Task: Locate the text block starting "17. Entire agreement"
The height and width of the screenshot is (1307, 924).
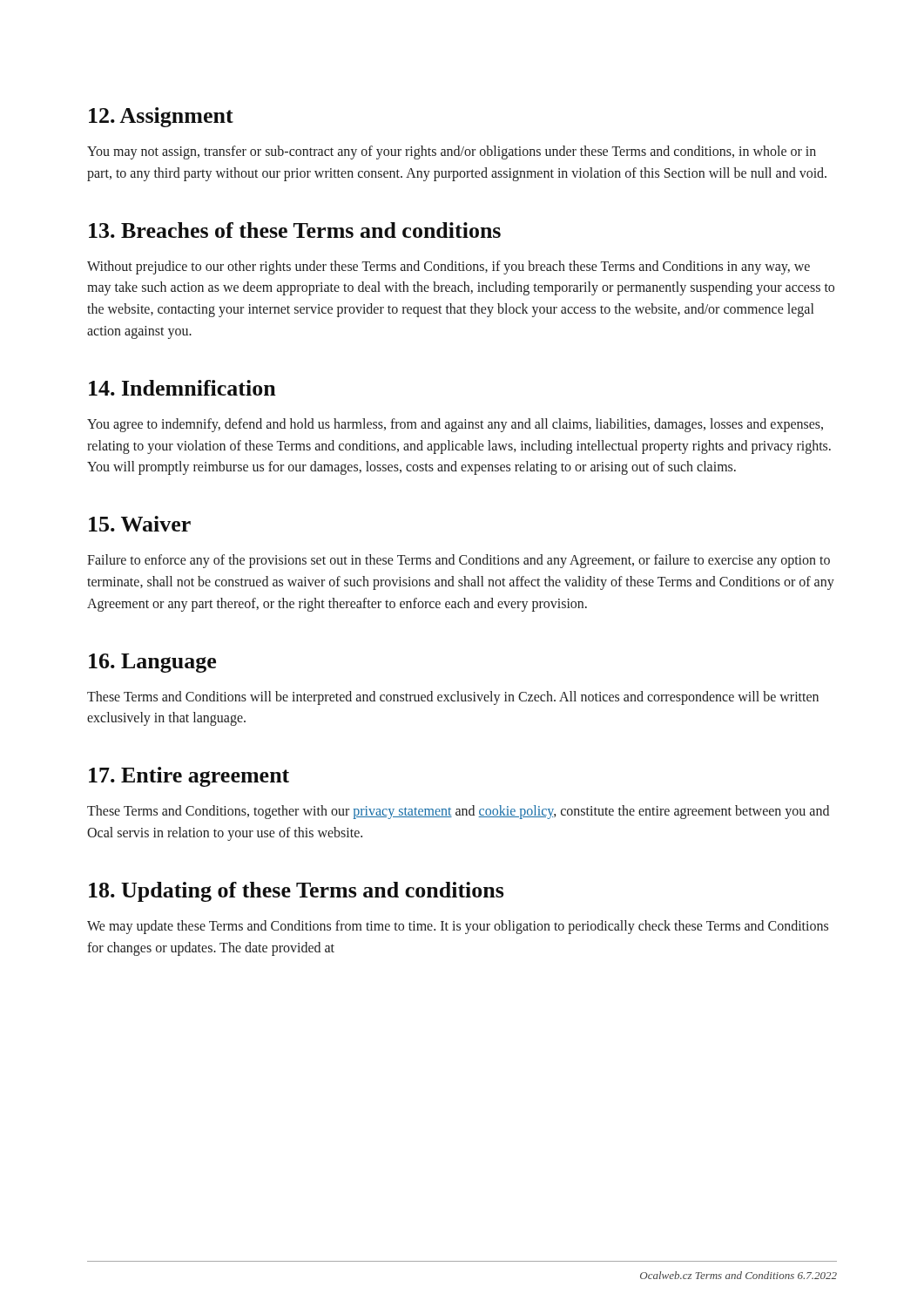Action: 188,775
